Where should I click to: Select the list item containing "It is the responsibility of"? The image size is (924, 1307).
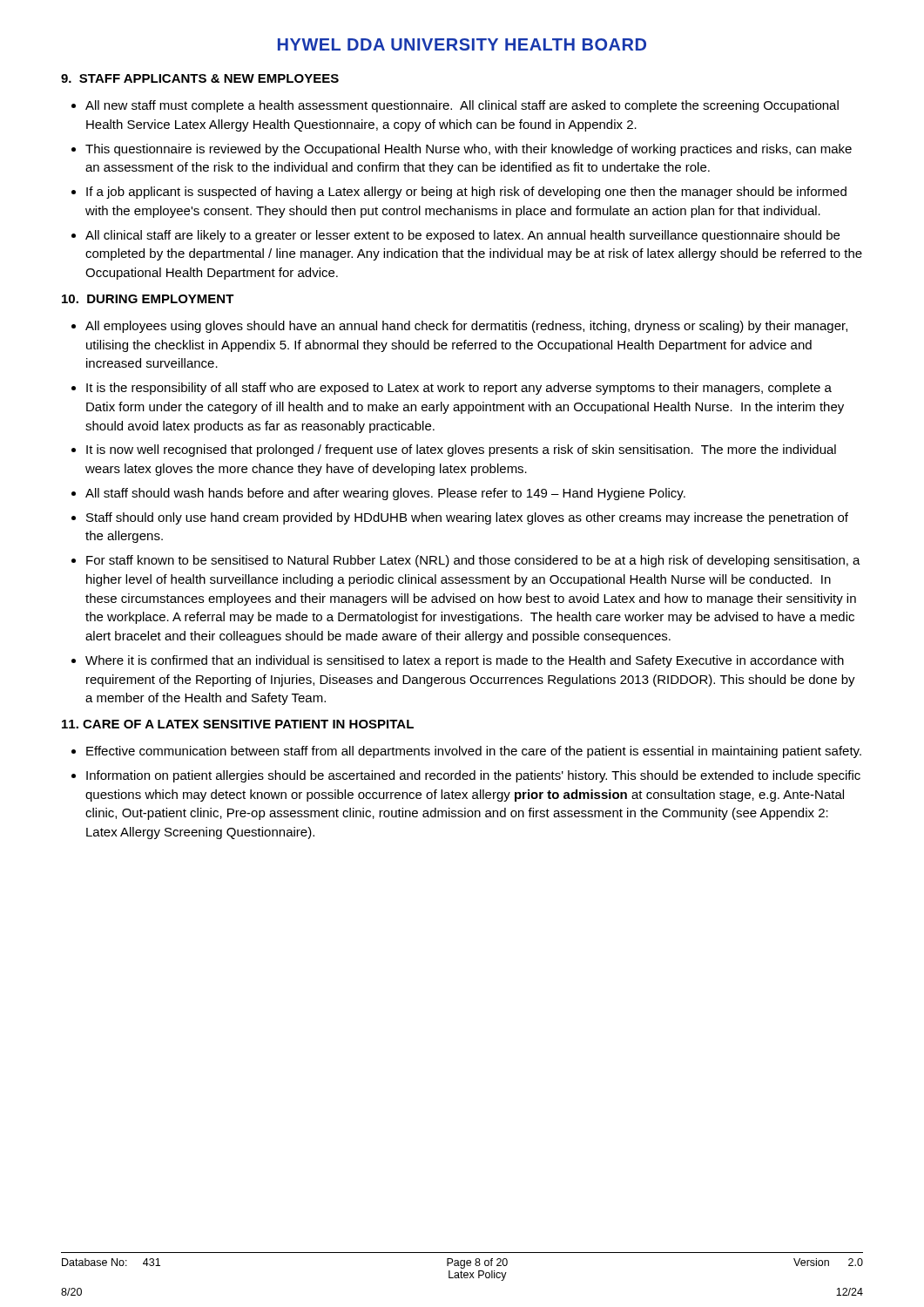click(x=465, y=406)
